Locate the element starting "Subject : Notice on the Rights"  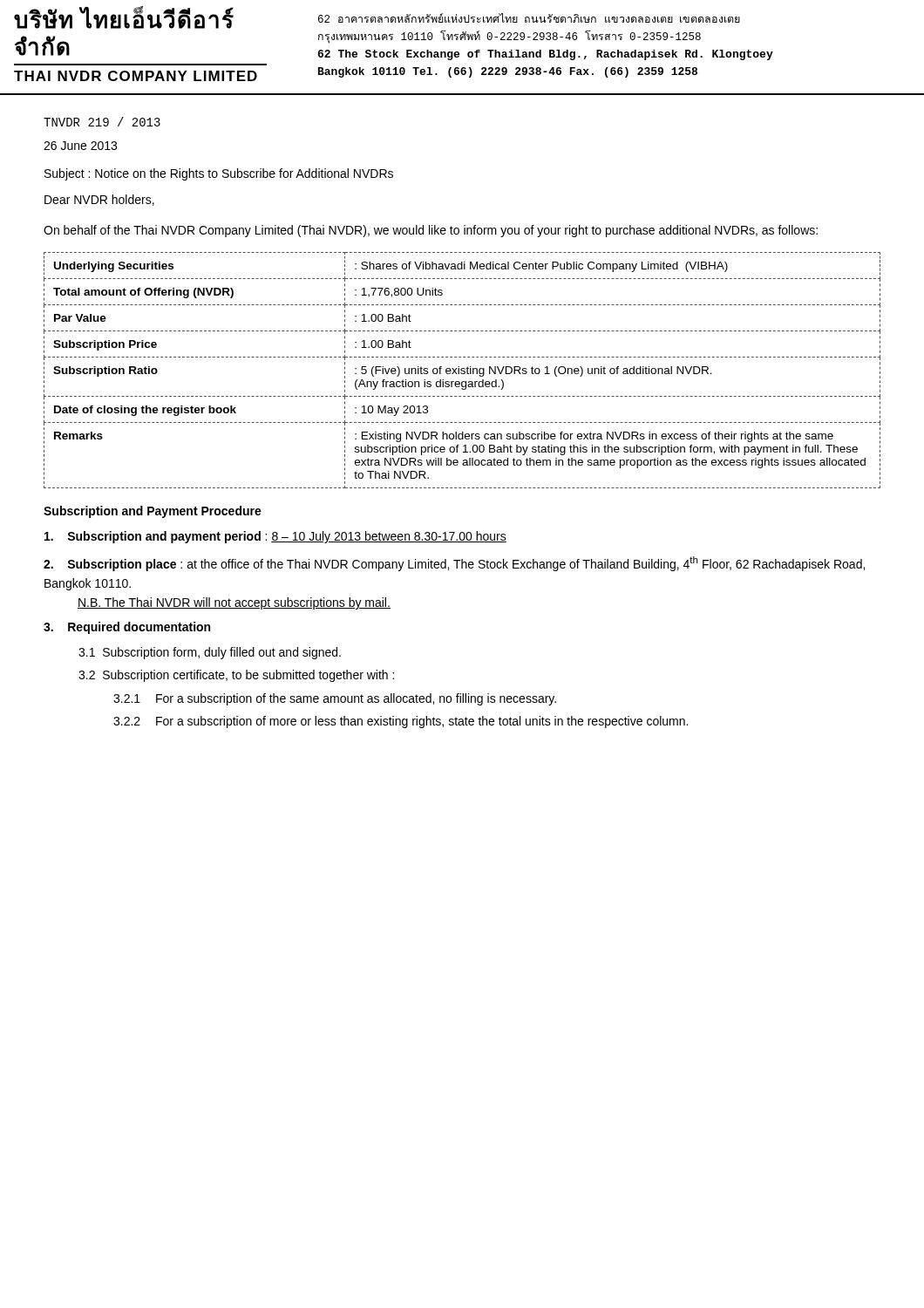tap(219, 173)
